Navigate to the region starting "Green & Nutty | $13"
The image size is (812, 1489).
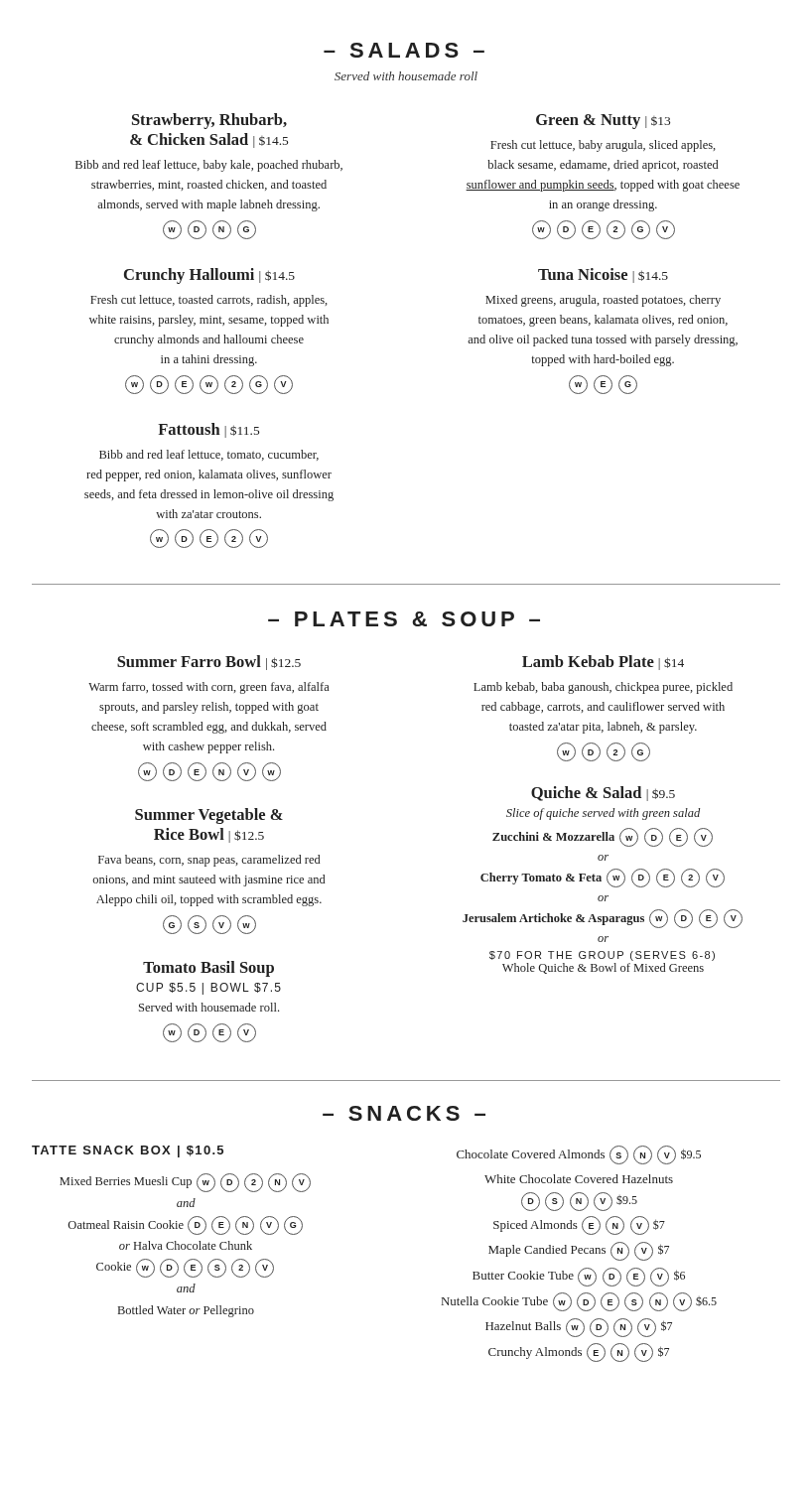[x=603, y=175]
